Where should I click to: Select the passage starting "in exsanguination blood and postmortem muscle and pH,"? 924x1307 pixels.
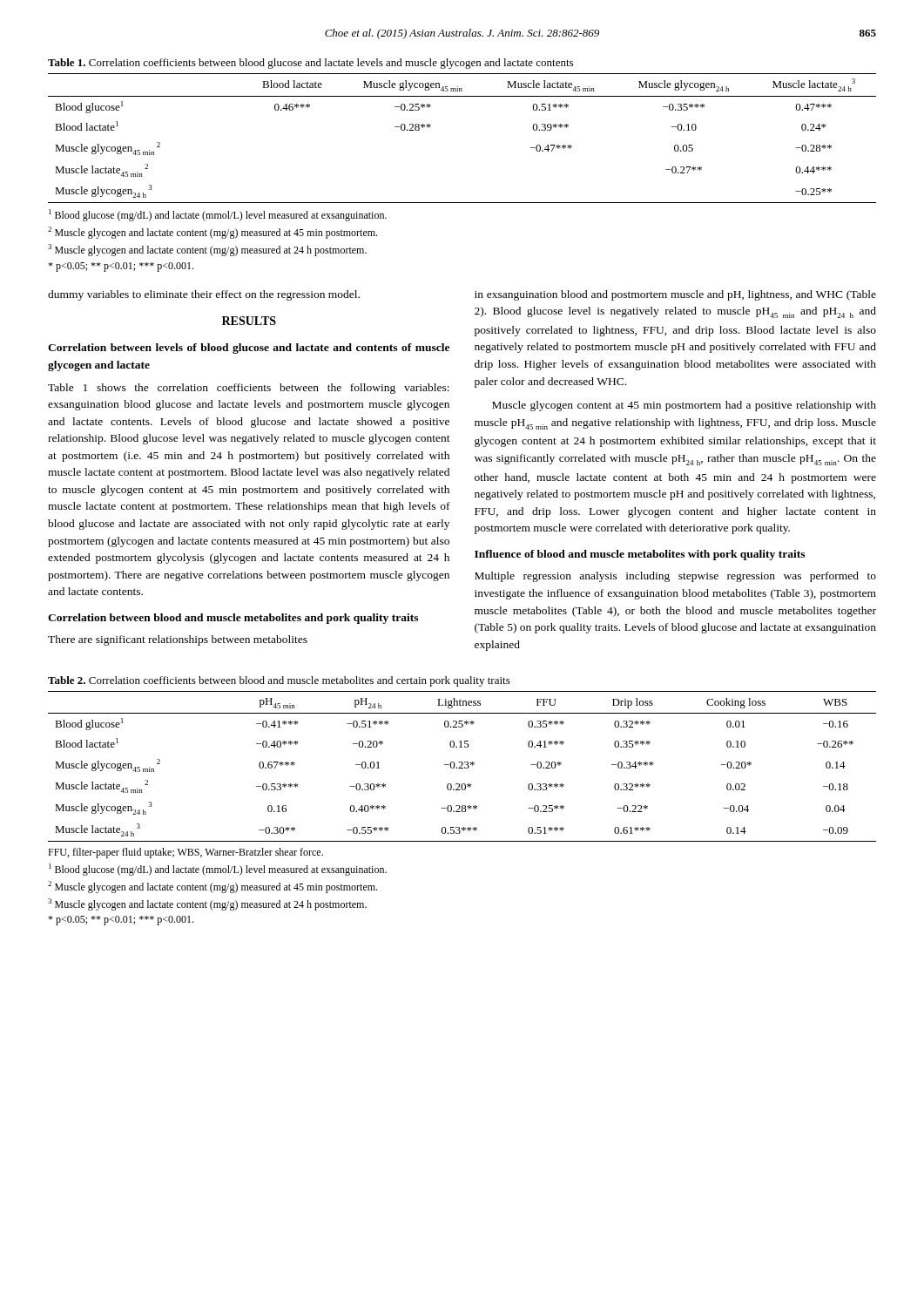click(x=675, y=411)
